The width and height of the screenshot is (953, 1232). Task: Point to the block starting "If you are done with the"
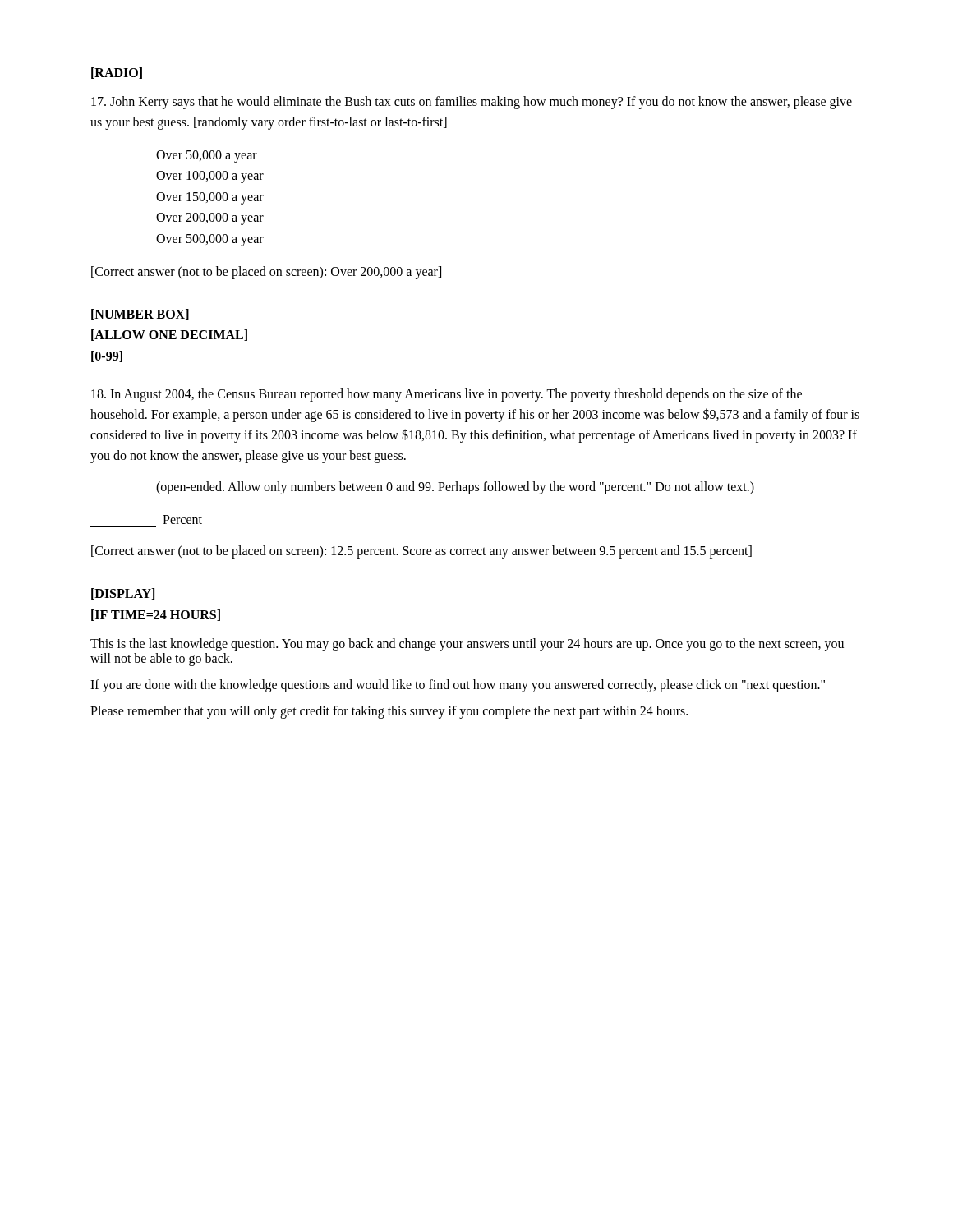click(458, 685)
